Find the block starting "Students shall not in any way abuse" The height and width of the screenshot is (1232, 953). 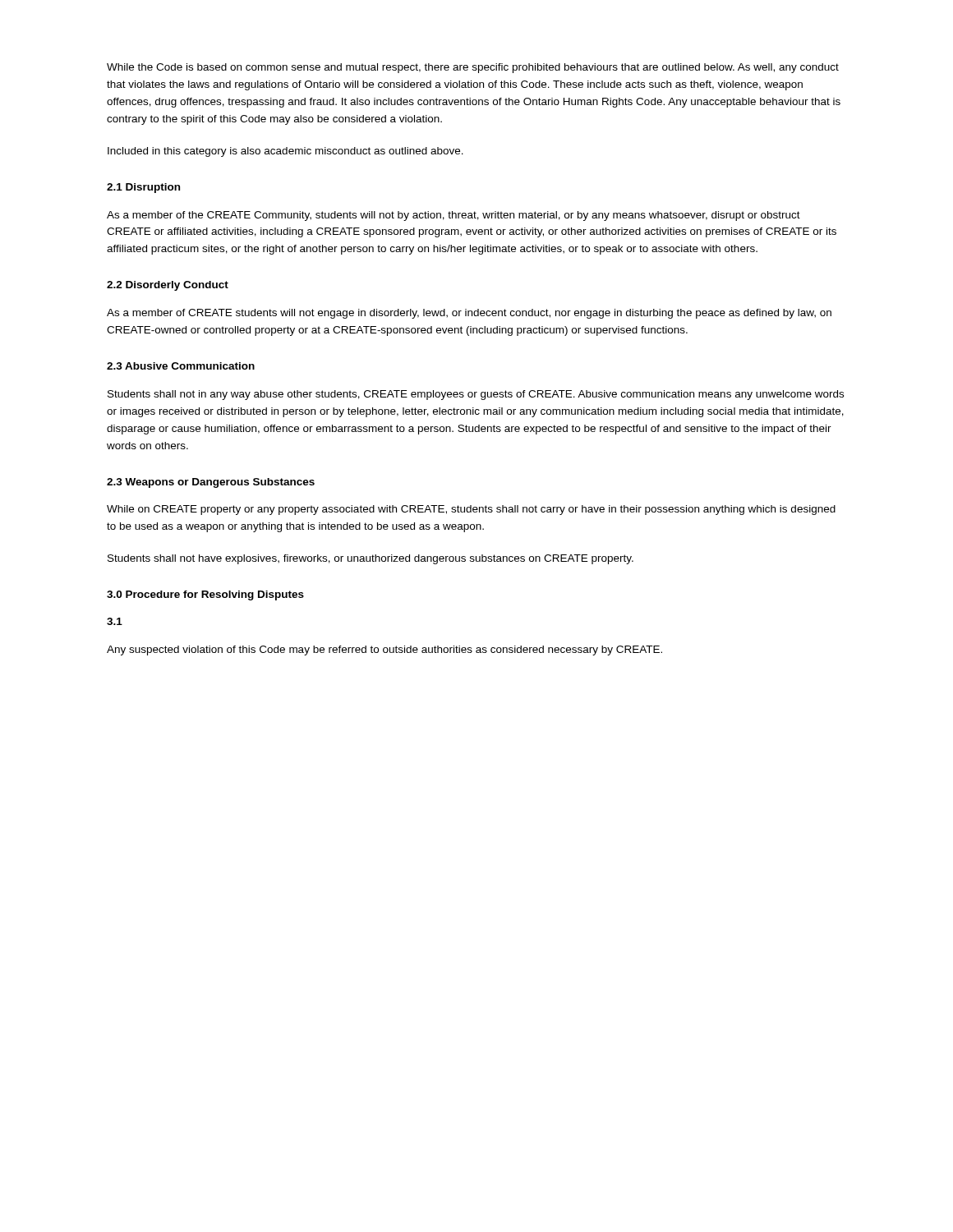pos(476,419)
